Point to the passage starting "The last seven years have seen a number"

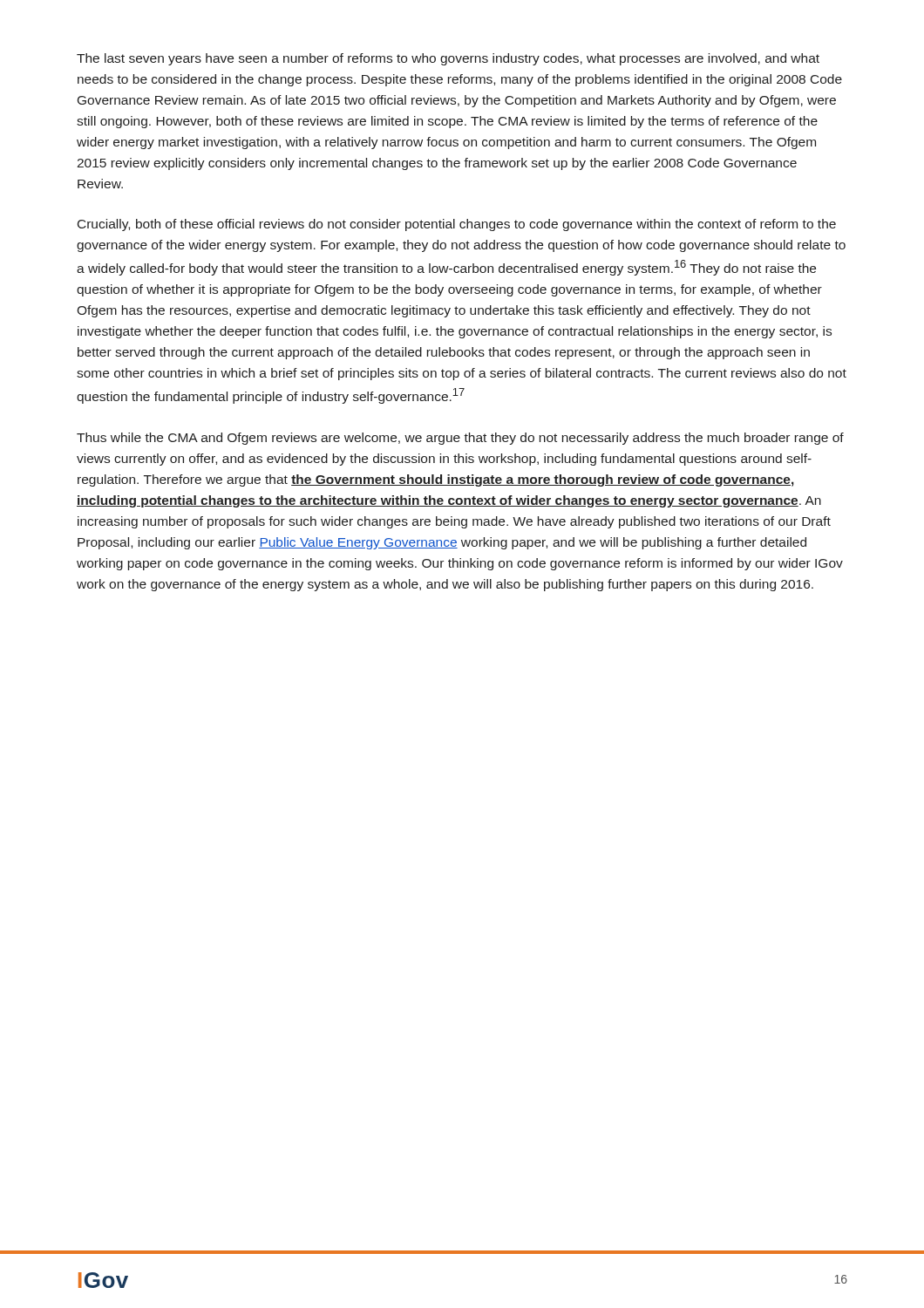click(x=462, y=121)
